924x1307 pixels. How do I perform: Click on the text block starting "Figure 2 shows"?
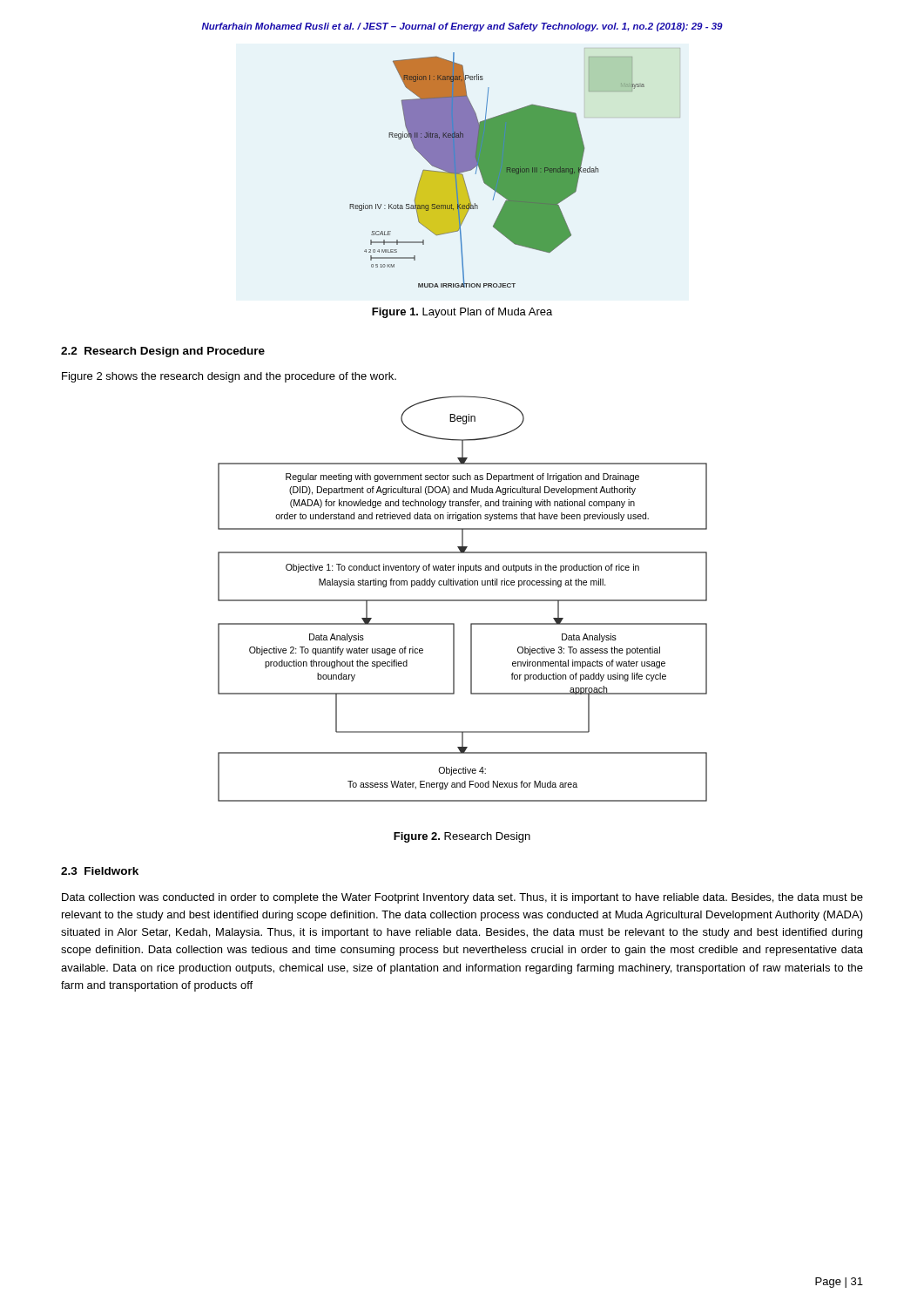coord(229,376)
